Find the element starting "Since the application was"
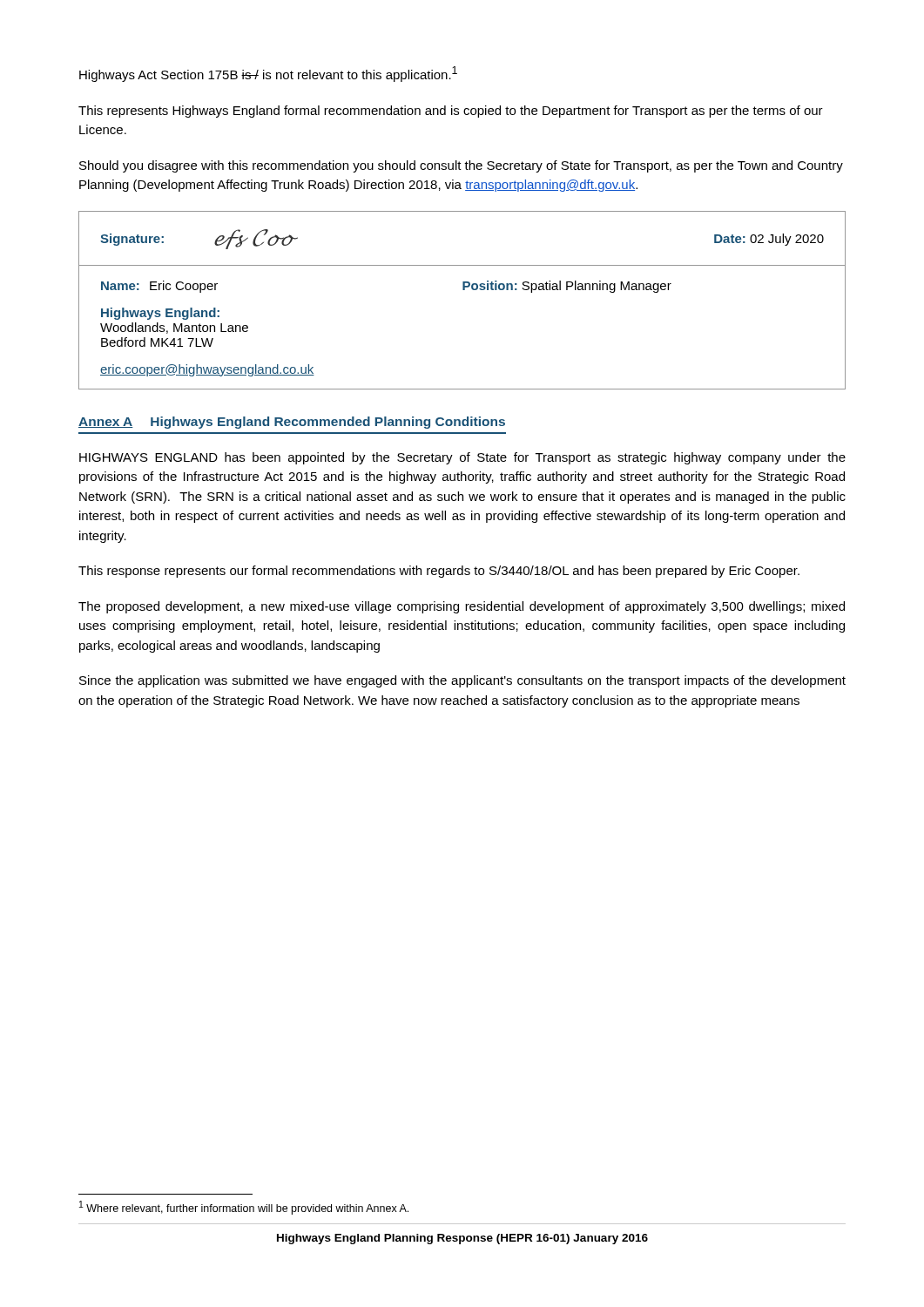Screen dimensions: 1307x924 [x=462, y=690]
